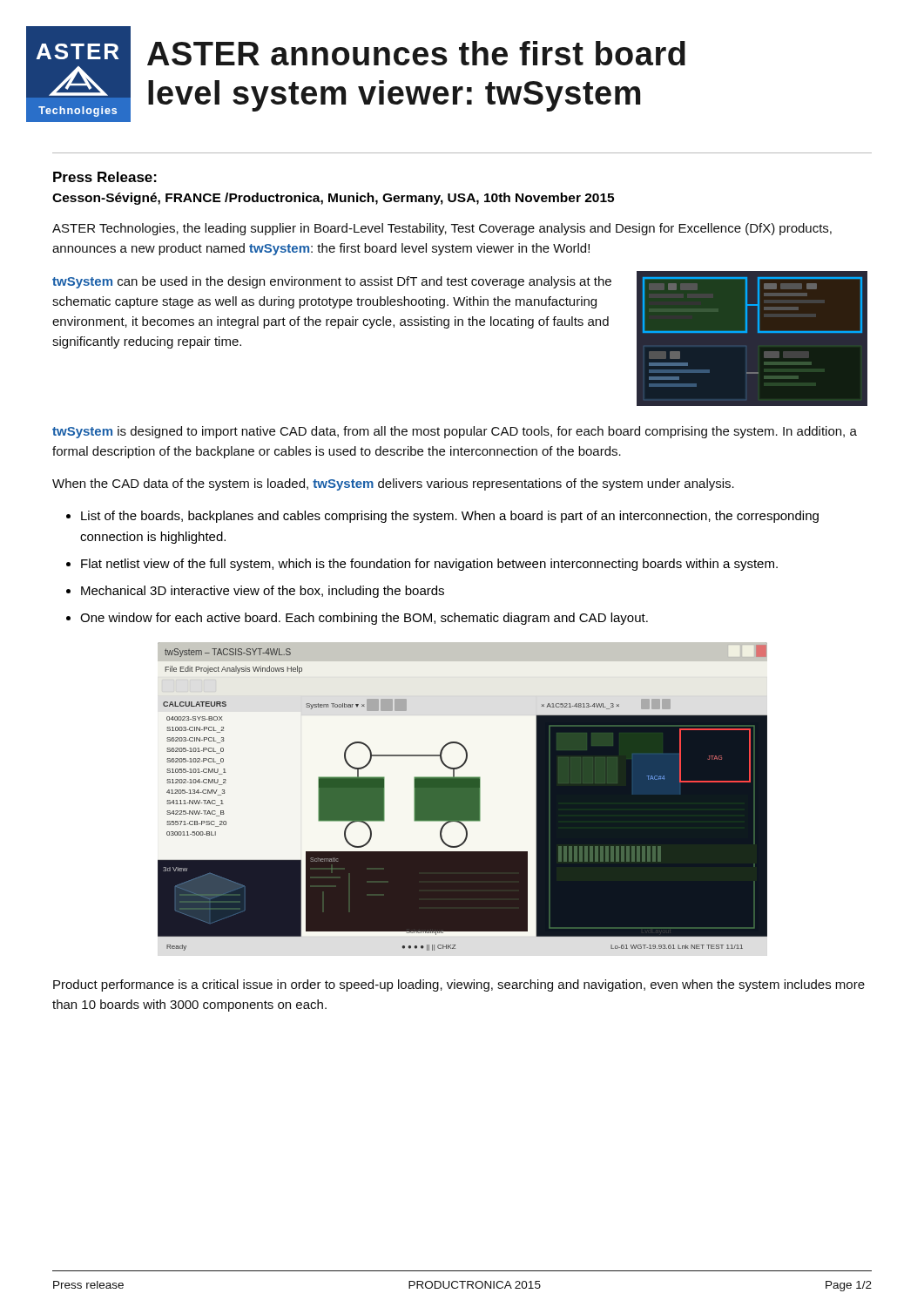Click on the list item that says "One window for"

(x=364, y=618)
